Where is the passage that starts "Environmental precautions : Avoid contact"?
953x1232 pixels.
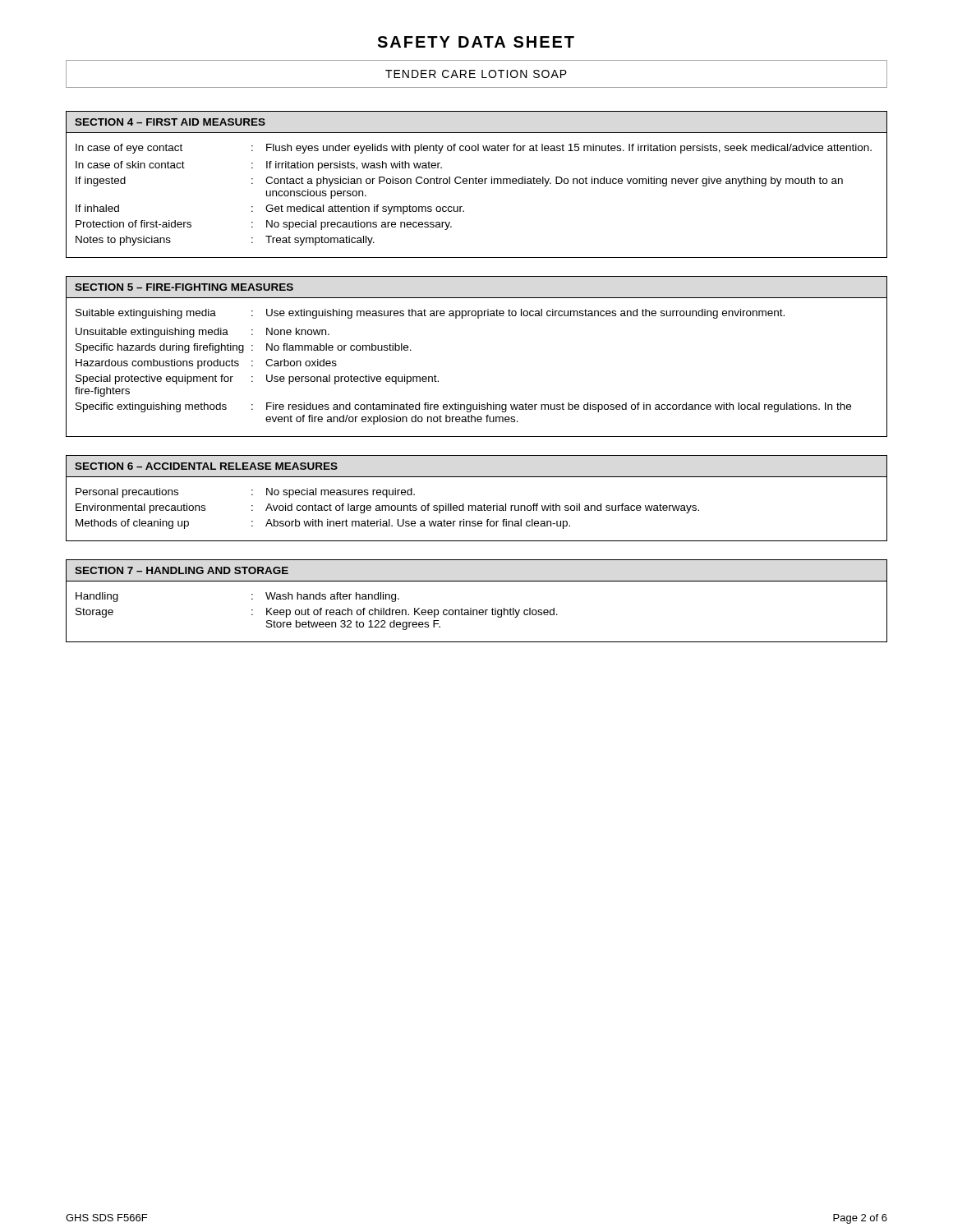pos(476,507)
